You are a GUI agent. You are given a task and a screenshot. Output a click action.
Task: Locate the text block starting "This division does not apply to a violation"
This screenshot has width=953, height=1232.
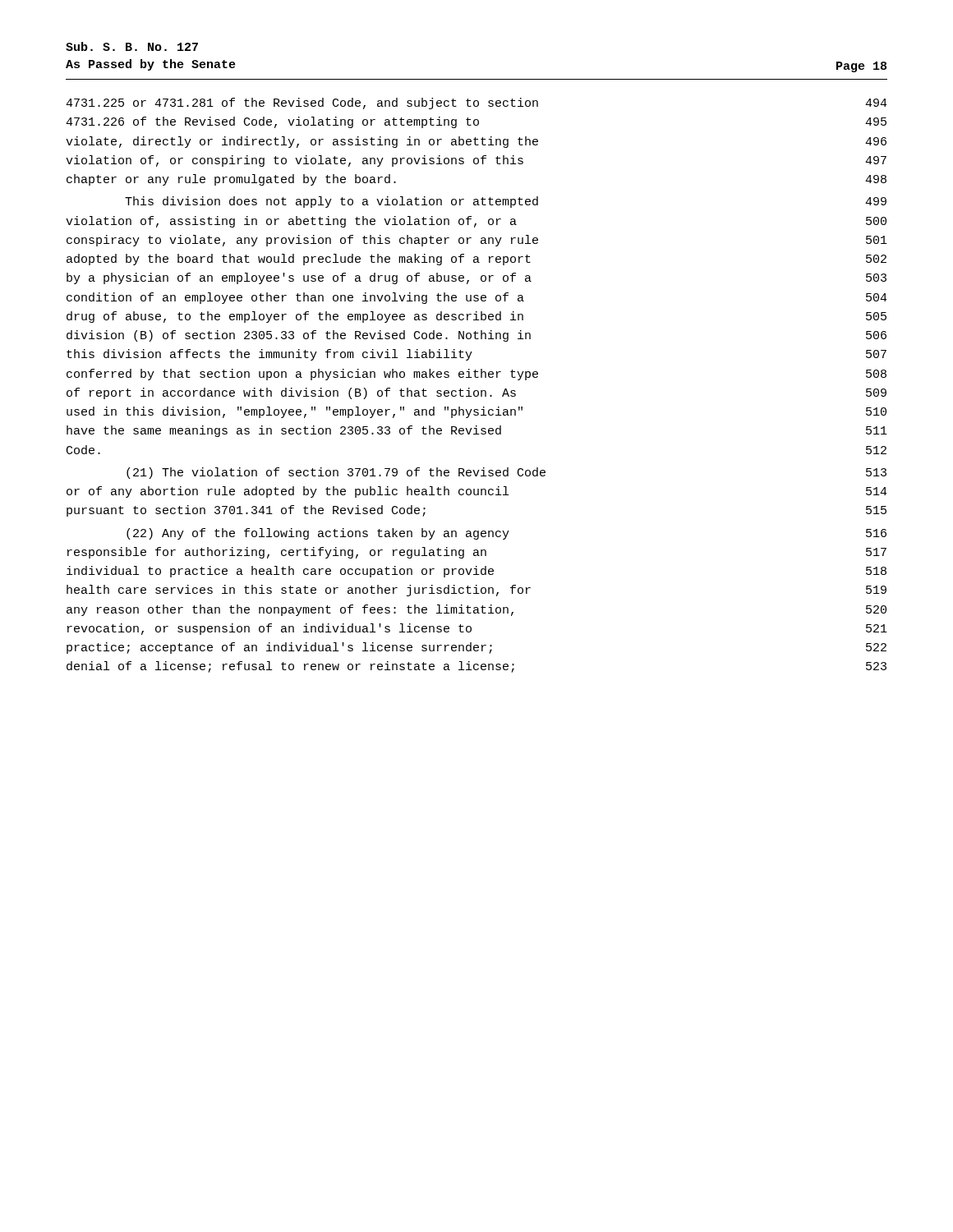[476, 327]
